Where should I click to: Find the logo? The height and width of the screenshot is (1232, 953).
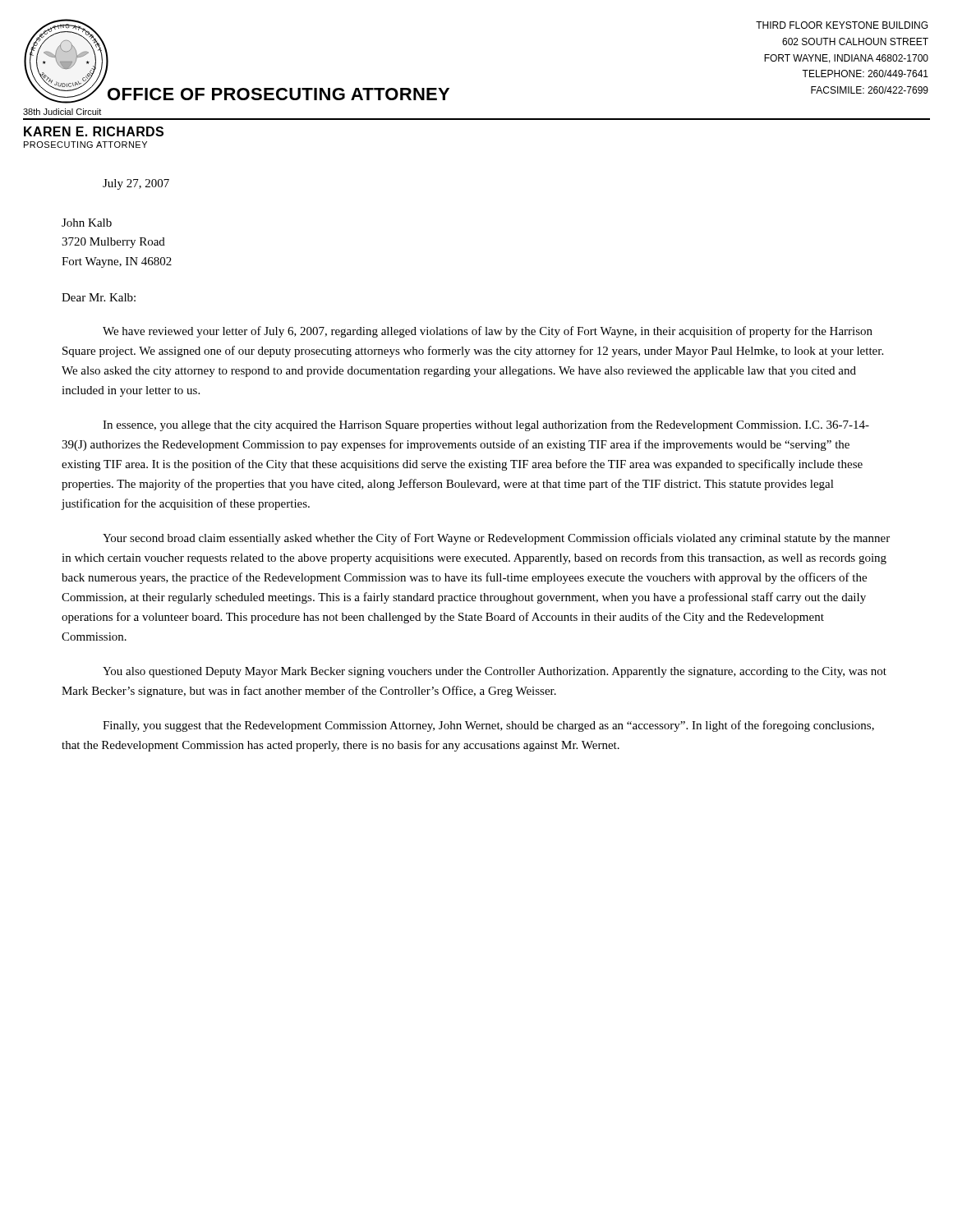[x=66, y=61]
